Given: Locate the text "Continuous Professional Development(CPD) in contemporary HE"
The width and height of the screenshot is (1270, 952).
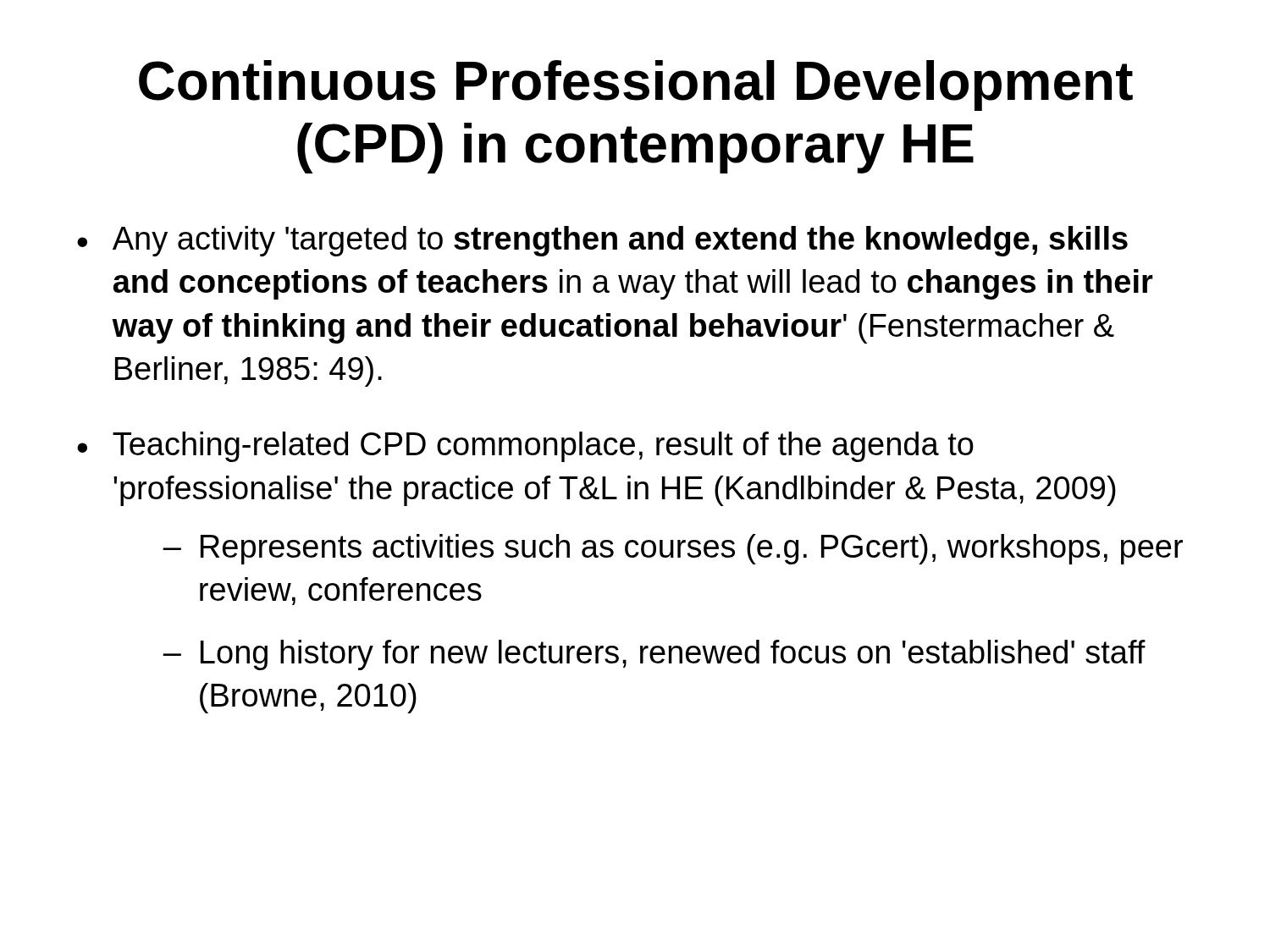Looking at the screenshot, I should coord(635,112).
